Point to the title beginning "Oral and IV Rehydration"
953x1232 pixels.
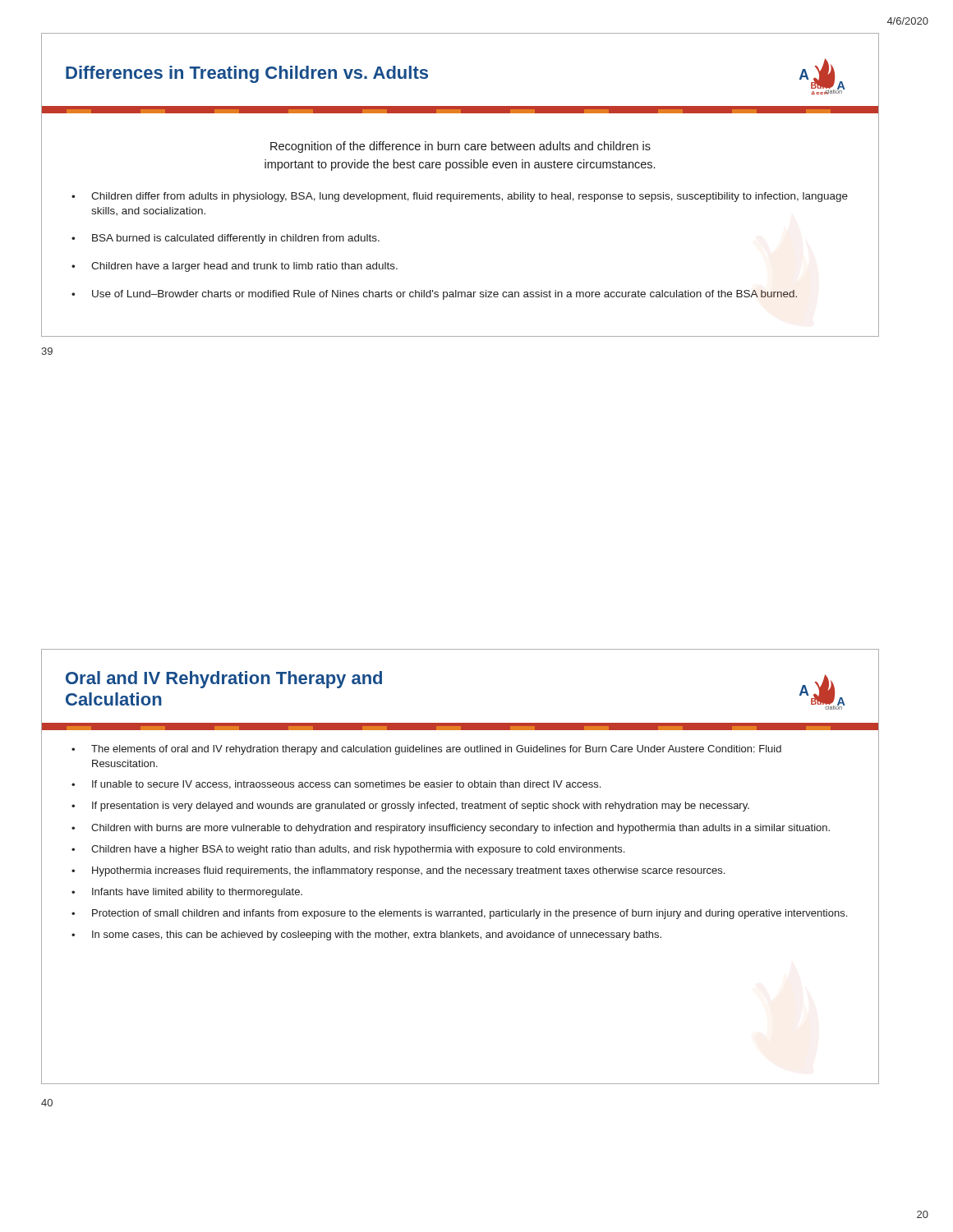[x=224, y=689]
